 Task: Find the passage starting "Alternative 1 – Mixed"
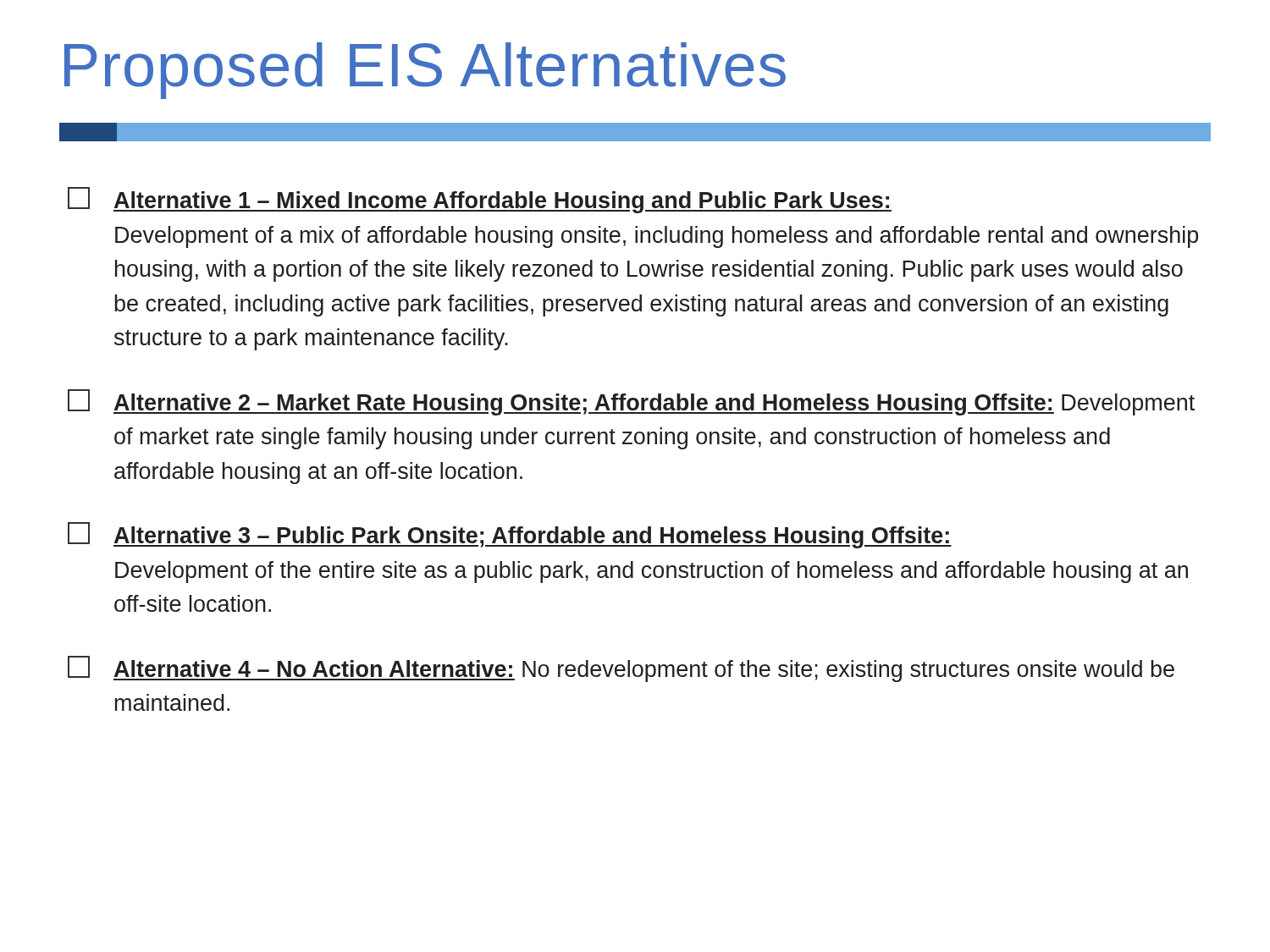point(635,270)
